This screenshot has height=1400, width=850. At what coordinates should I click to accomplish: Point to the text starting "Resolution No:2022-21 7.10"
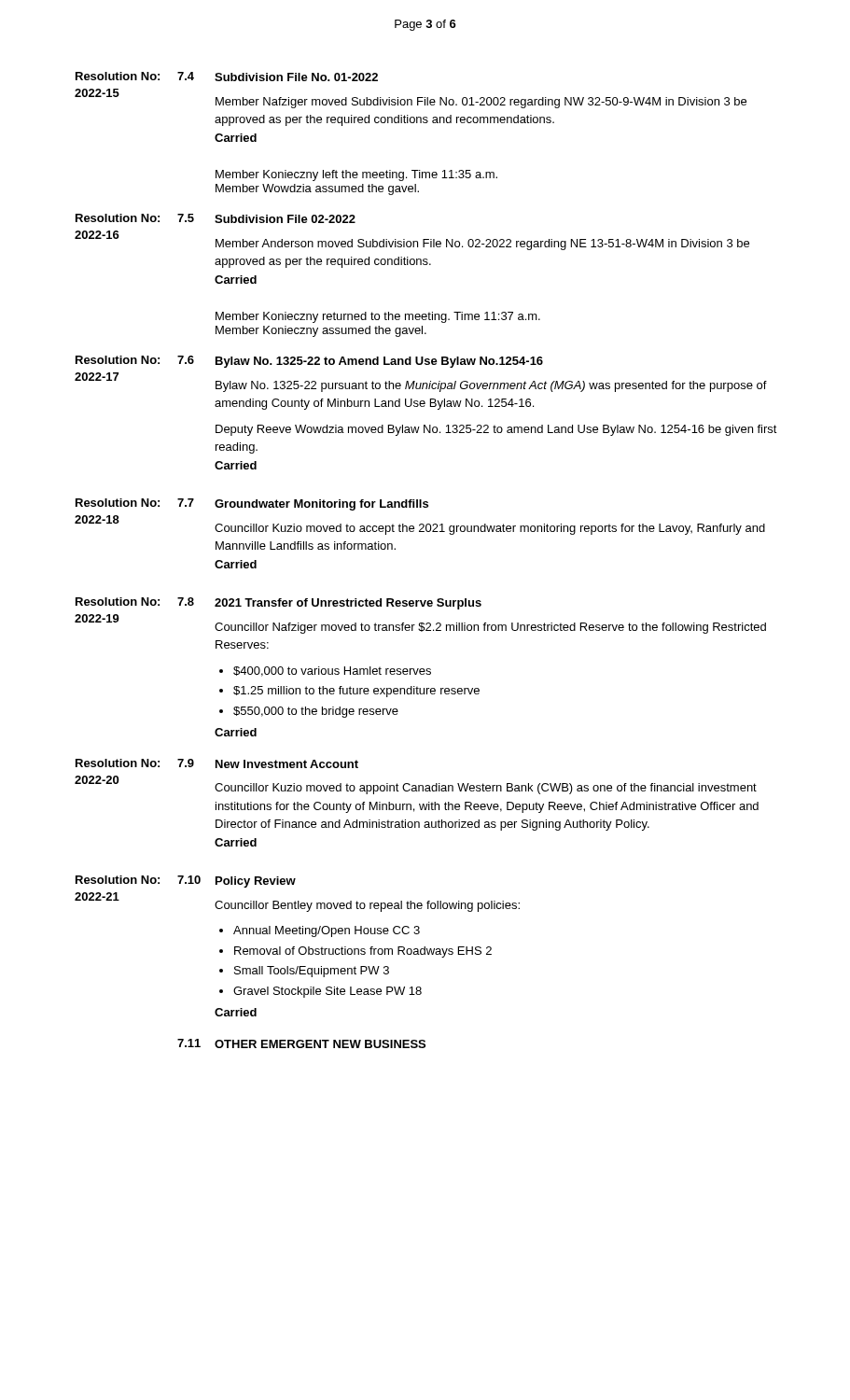point(434,947)
